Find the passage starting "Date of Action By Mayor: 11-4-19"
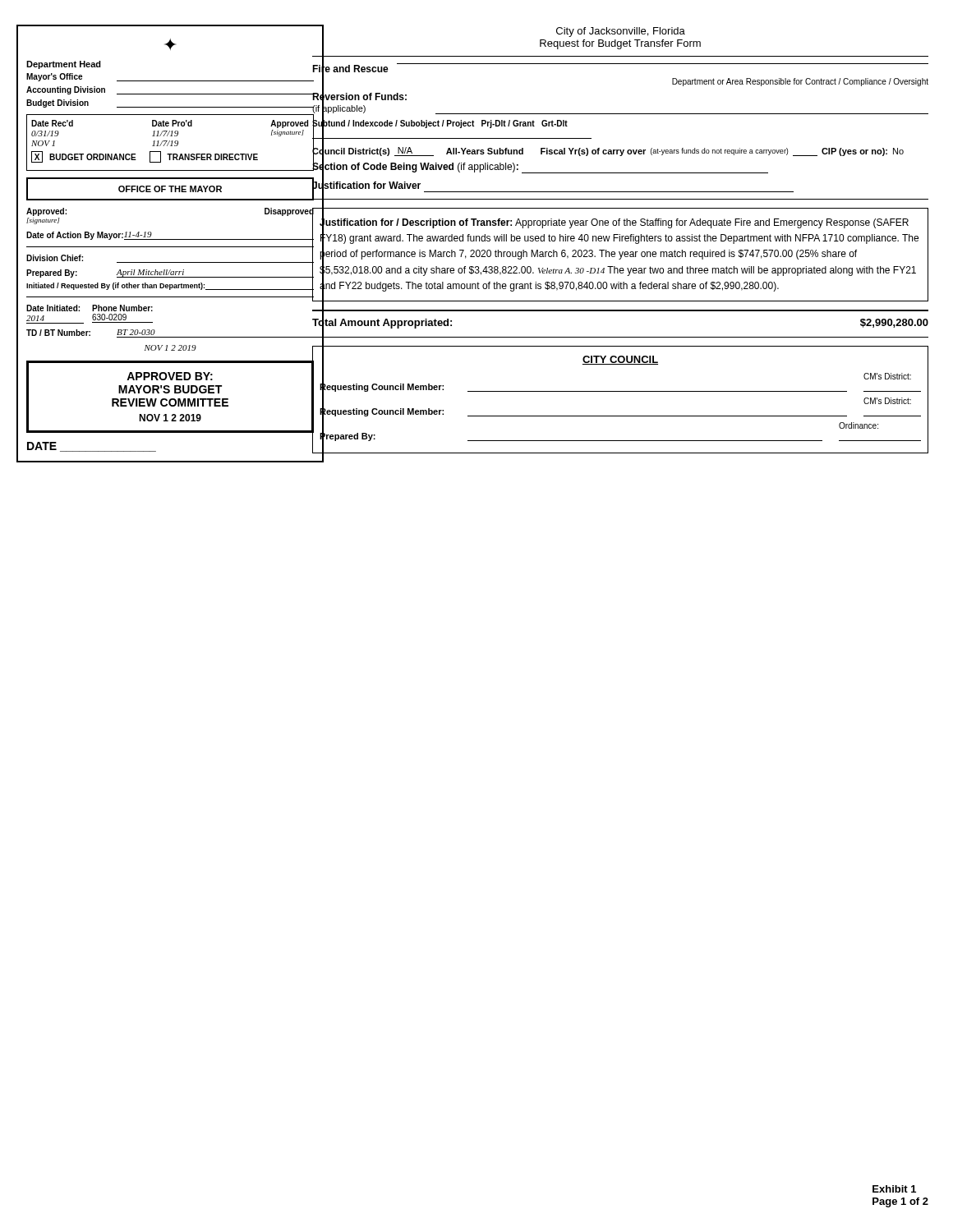This screenshot has width=953, height=1232. (170, 235)
